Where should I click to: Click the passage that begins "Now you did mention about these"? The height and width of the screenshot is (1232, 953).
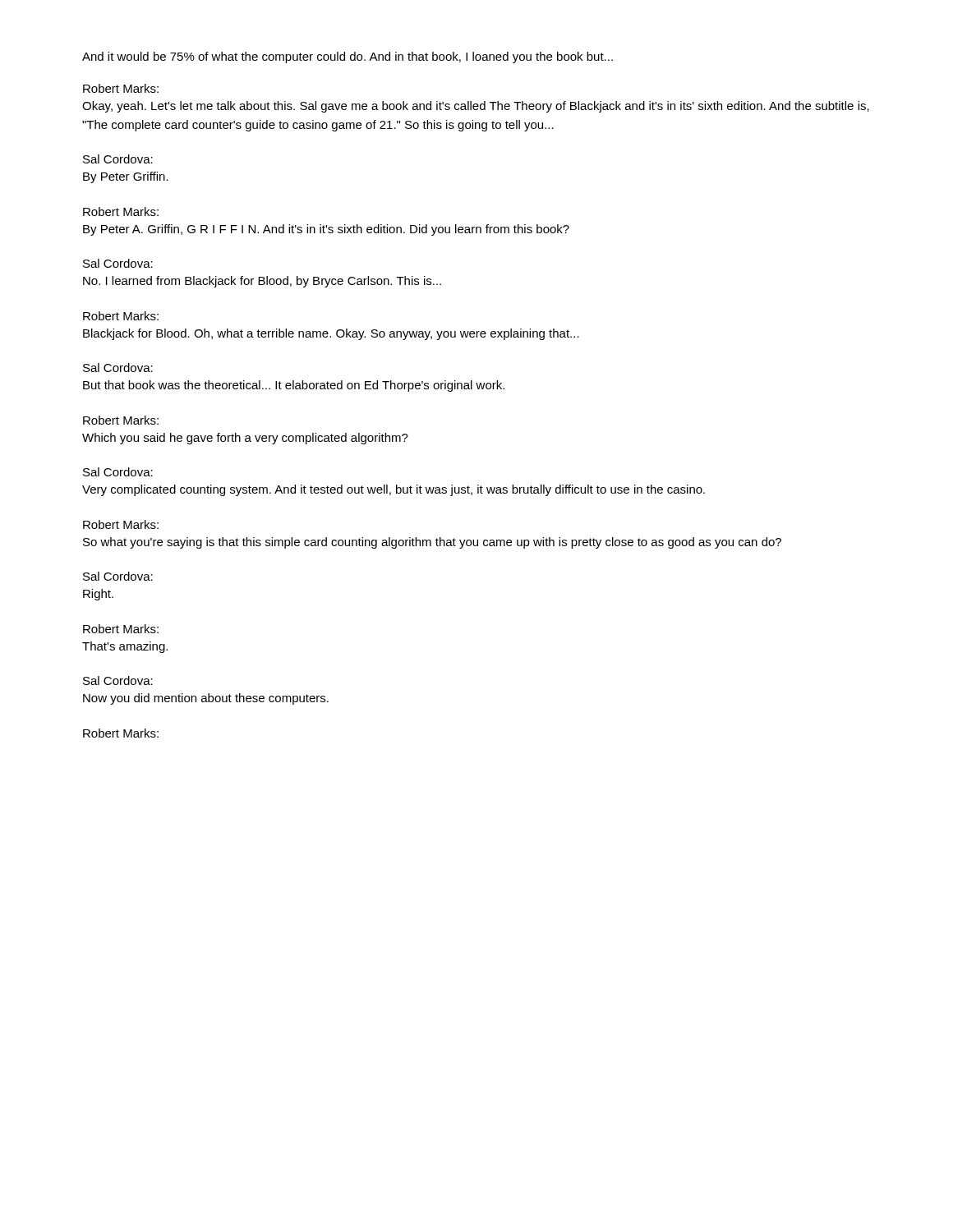206,698
